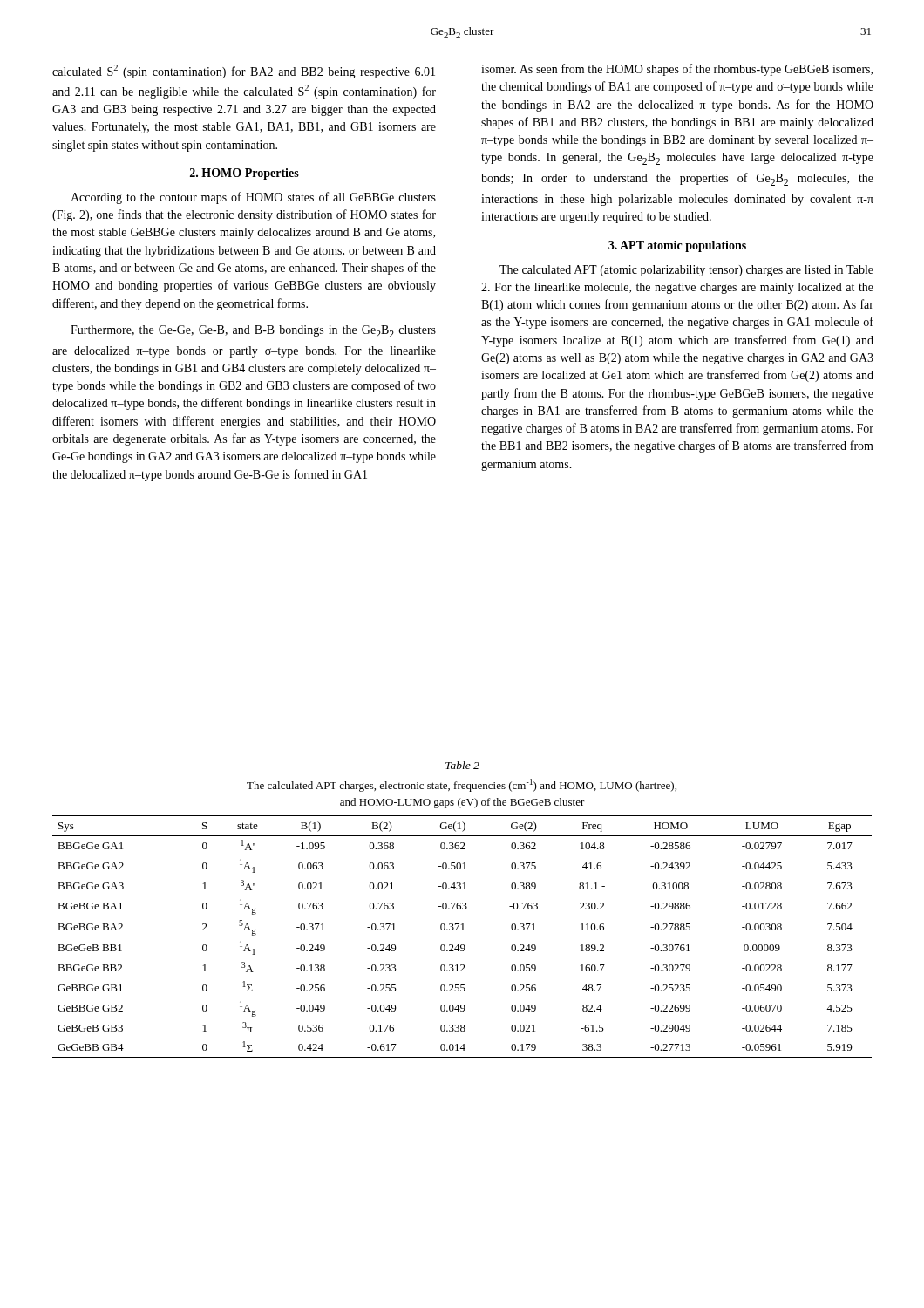
Task: Click on the text block with the text "calculated S2 (spin contamination) for BA2 and"
Action: (x=244, y=108)
